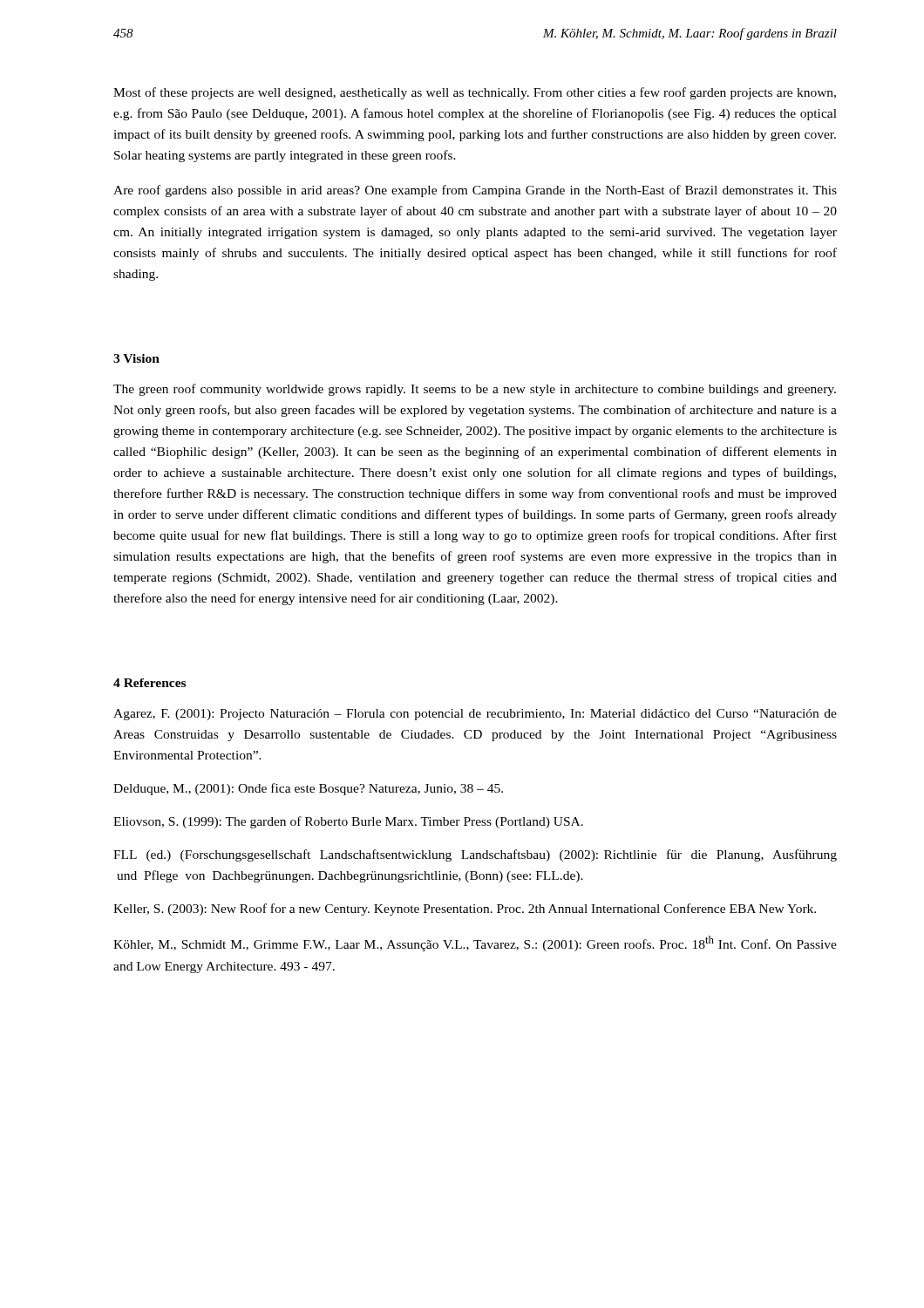
Task: Click where it says "3 Vision"
Action: 136,358
